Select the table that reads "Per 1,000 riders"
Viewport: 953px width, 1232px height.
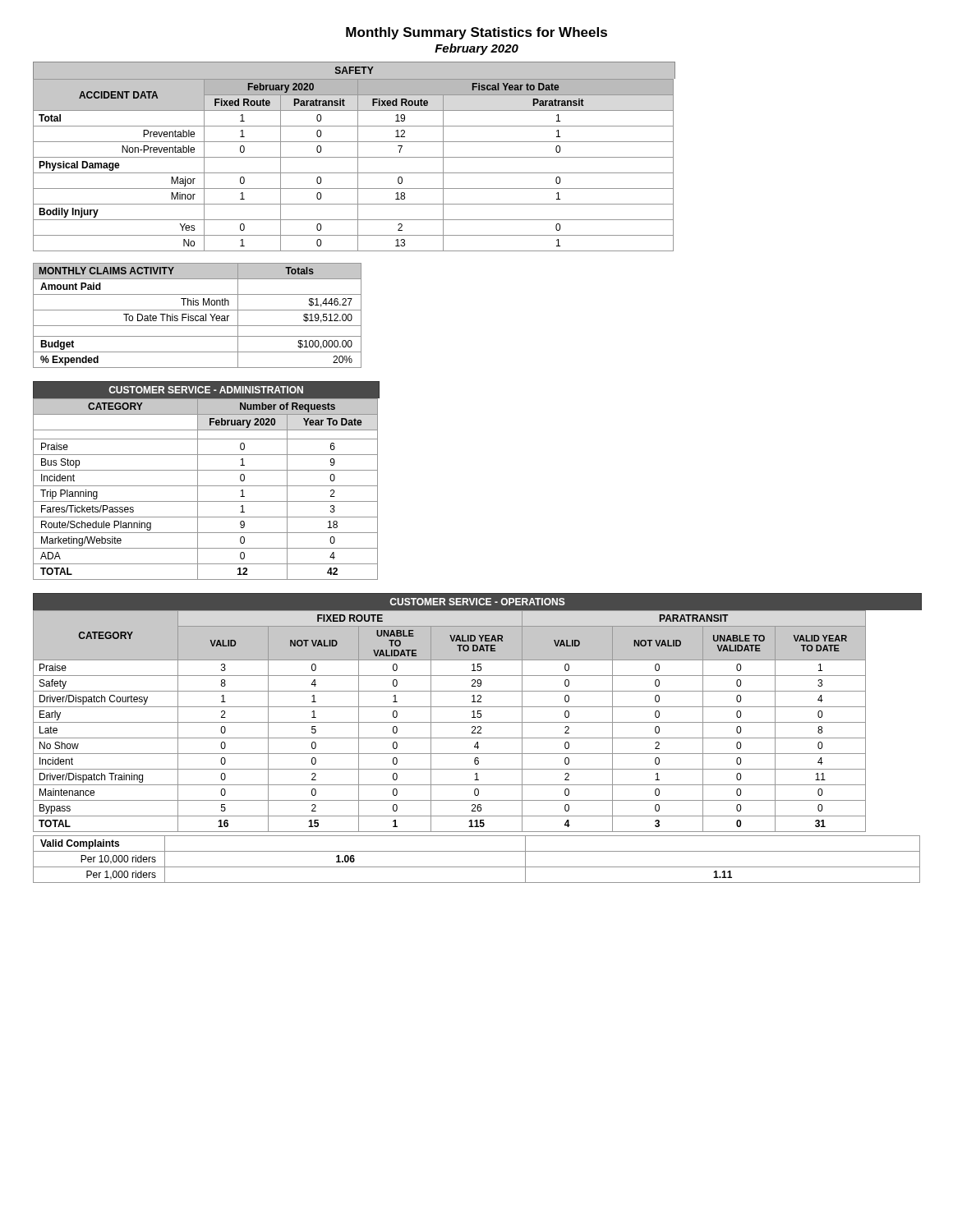click(476, 859)
